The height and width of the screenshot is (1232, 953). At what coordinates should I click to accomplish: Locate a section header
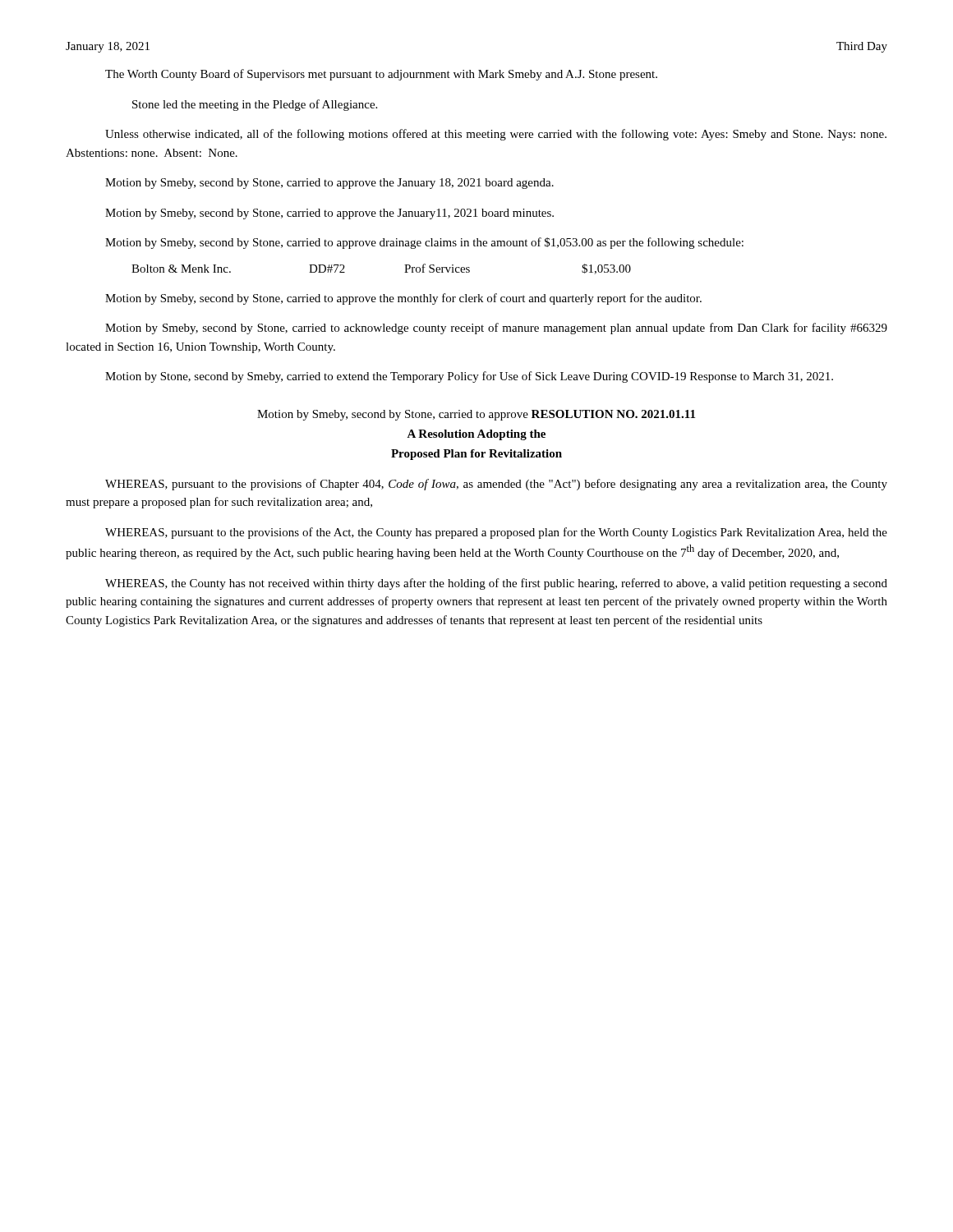(476, 433)
